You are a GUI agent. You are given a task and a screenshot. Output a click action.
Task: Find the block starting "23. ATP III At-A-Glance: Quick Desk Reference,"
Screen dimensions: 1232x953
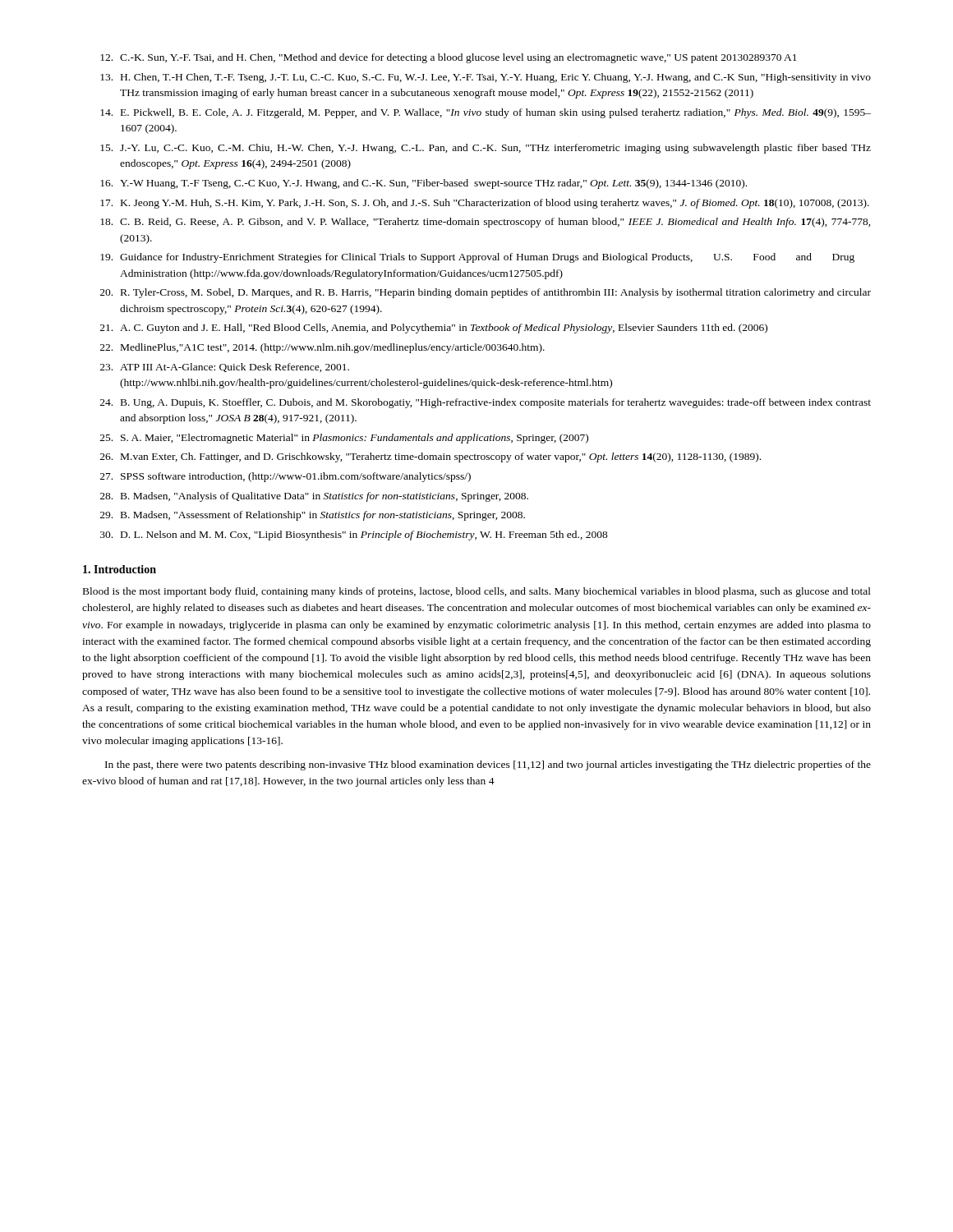pyautogui.click(x=476, y=375)
